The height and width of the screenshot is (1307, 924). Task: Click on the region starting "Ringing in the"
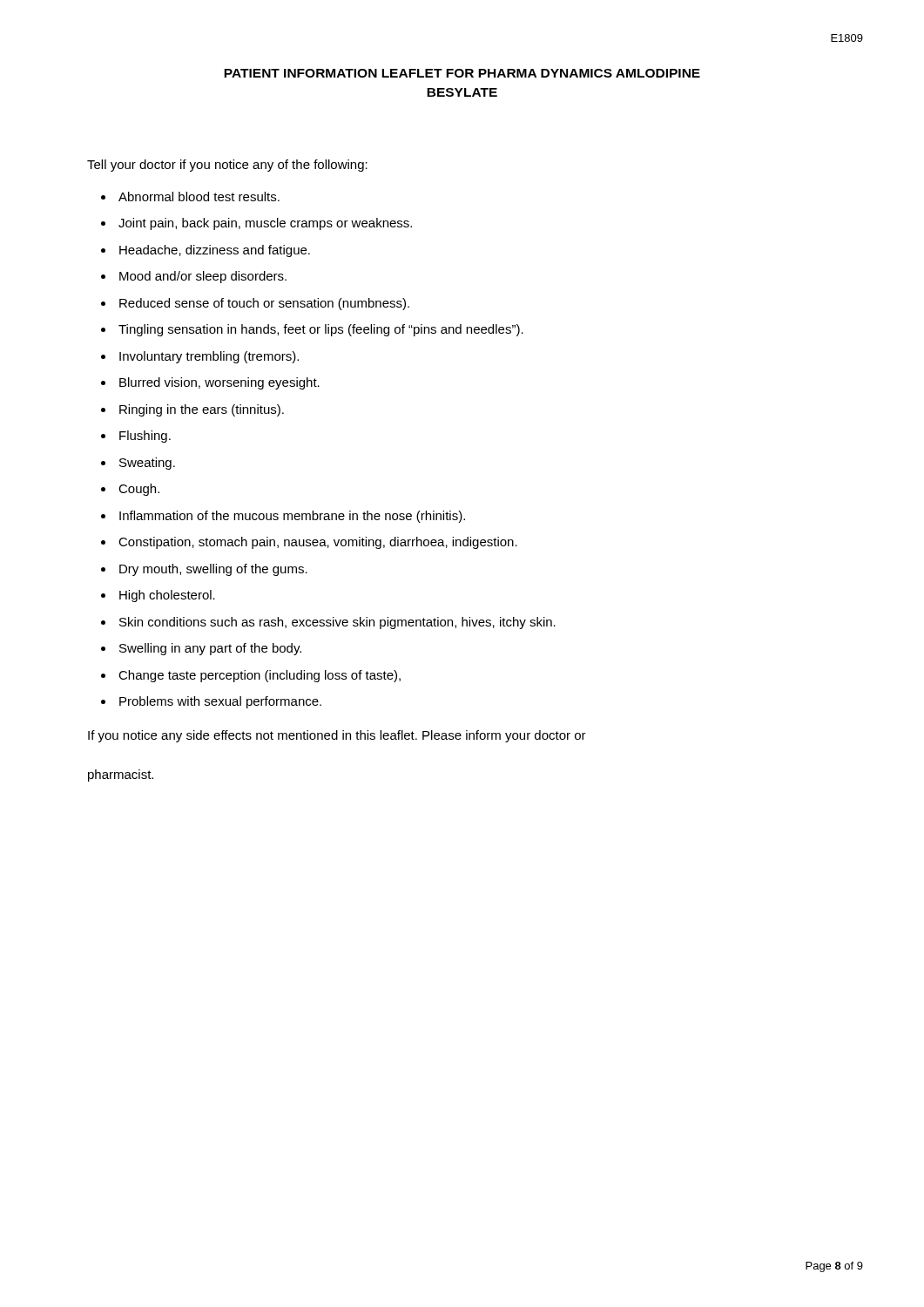pos(202,409)
